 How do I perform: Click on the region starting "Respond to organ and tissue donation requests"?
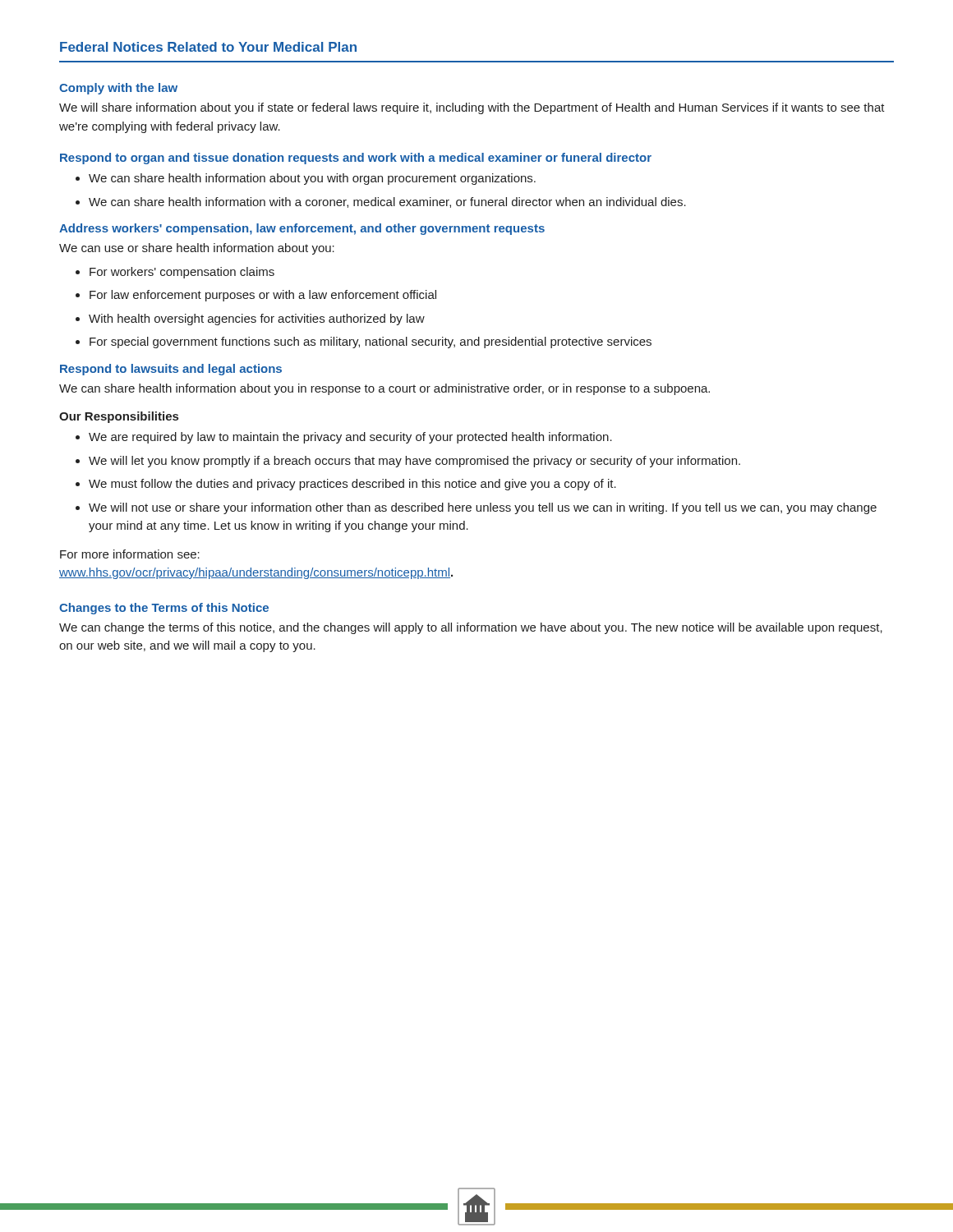(x=355, y=157)
